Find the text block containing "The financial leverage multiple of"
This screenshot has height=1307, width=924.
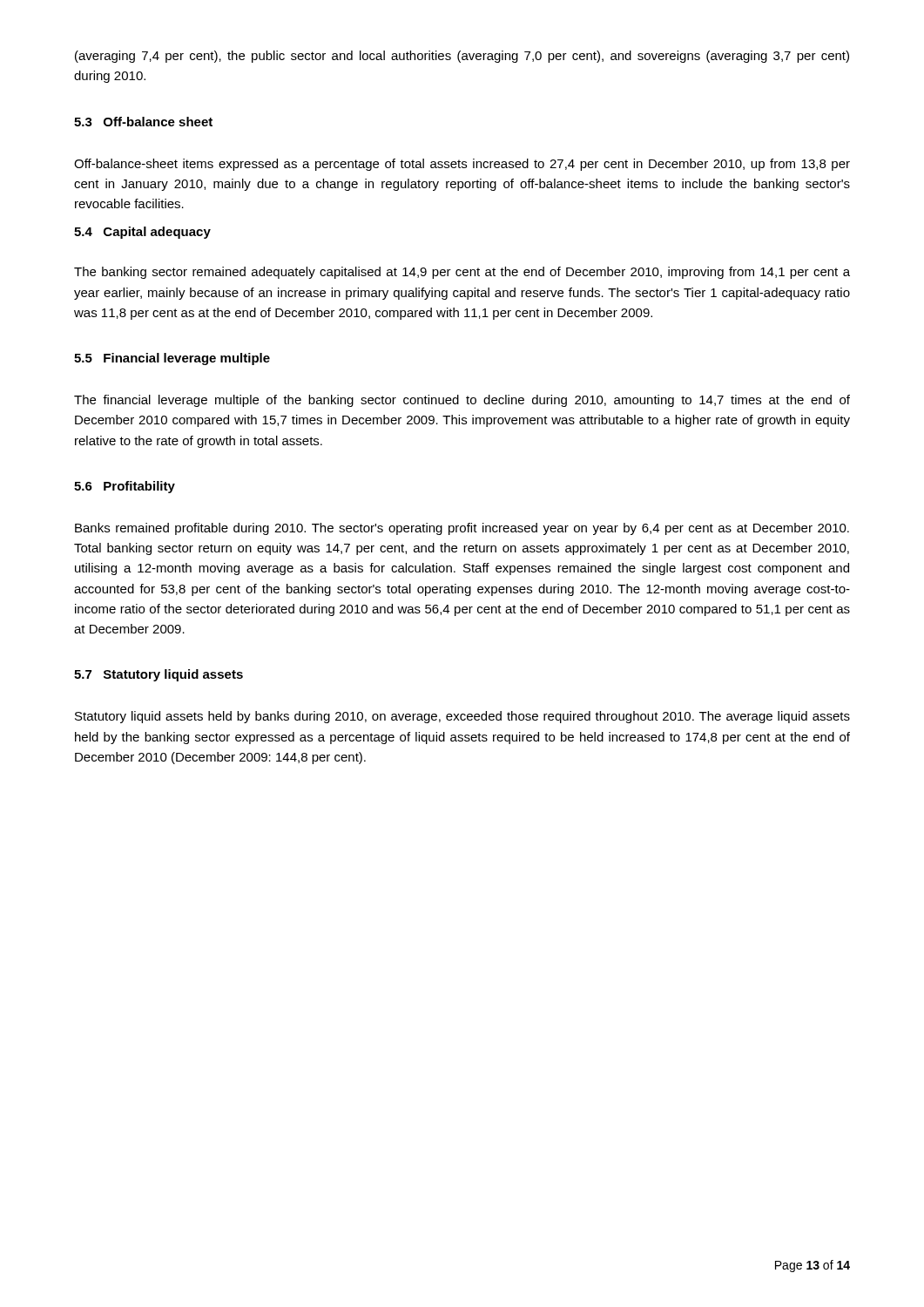(x=462, y=420)
